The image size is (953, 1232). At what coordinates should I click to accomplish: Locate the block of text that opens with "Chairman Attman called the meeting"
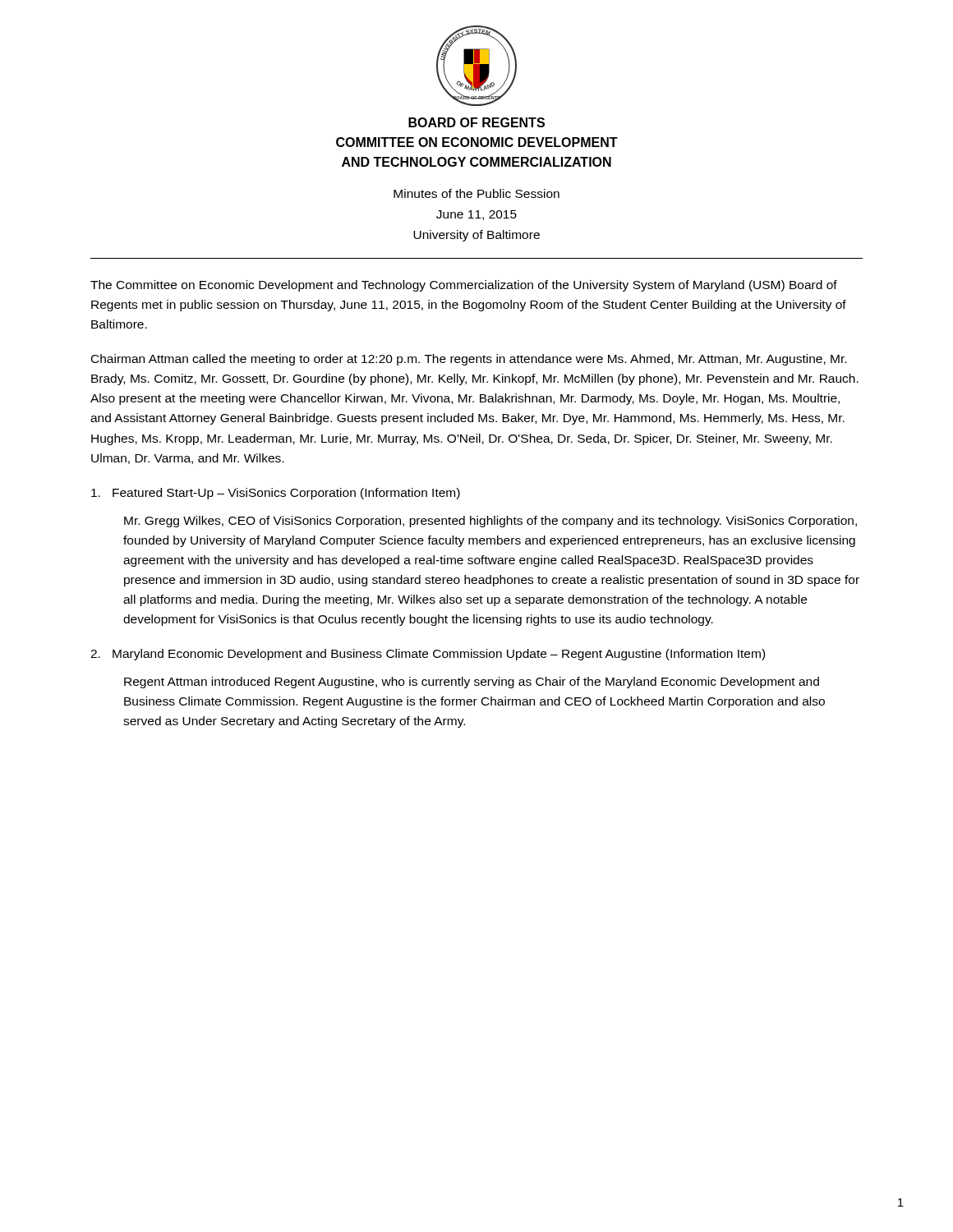475,408
